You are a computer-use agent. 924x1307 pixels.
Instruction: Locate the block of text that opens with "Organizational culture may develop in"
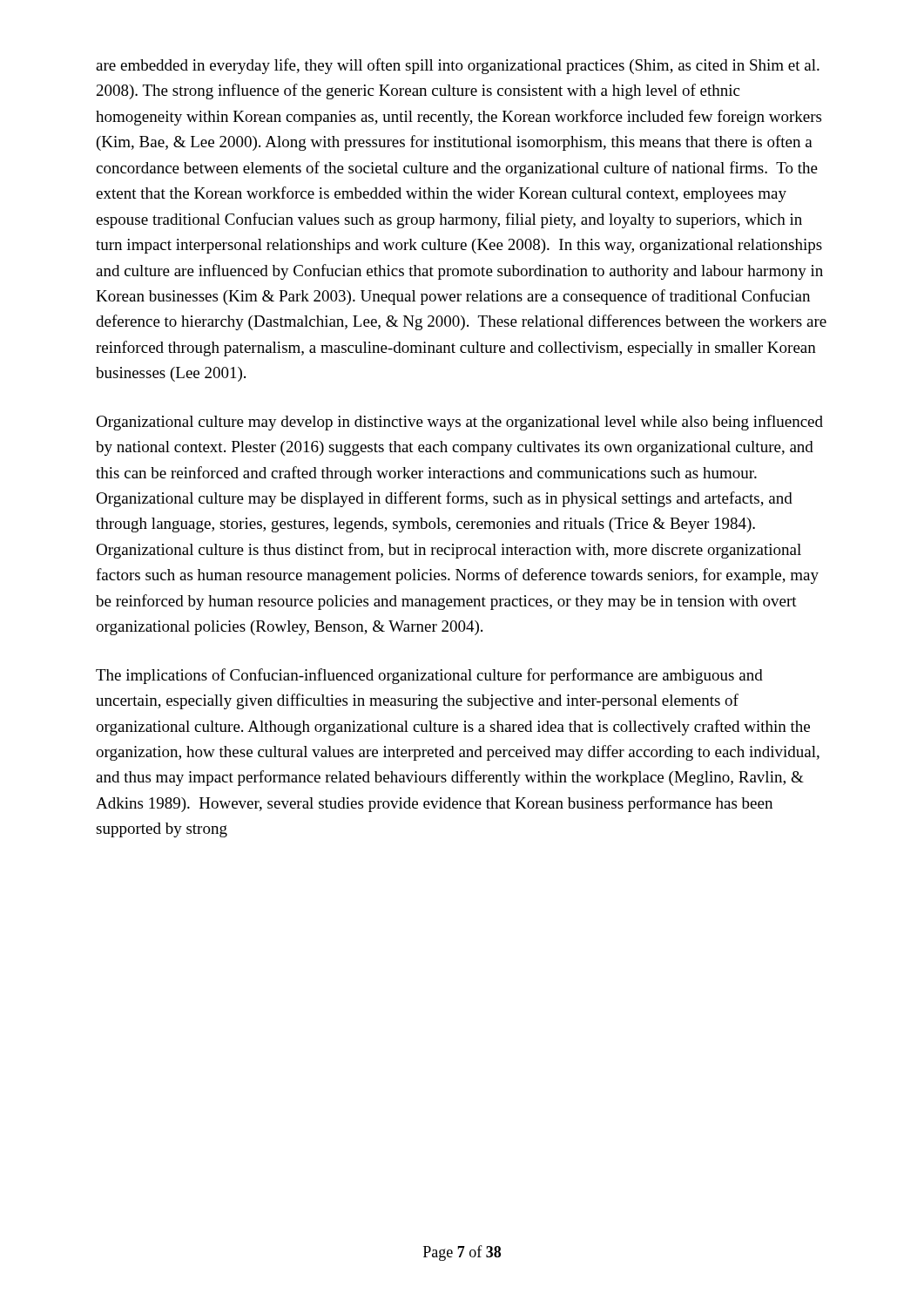pos(459,524)
